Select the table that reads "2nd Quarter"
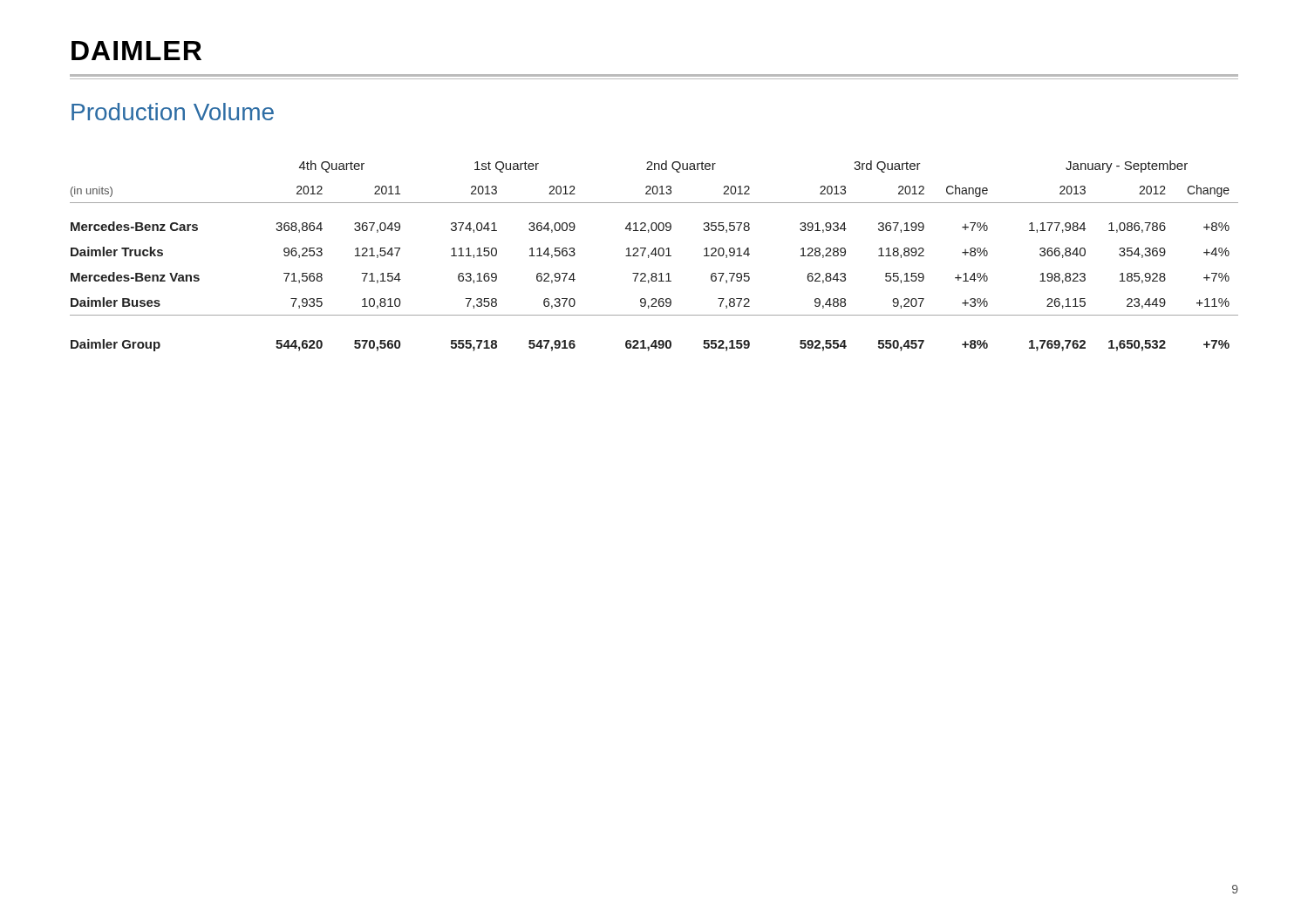The width and height of the screenshot is (1308, 924). click(x=654, y=255)
